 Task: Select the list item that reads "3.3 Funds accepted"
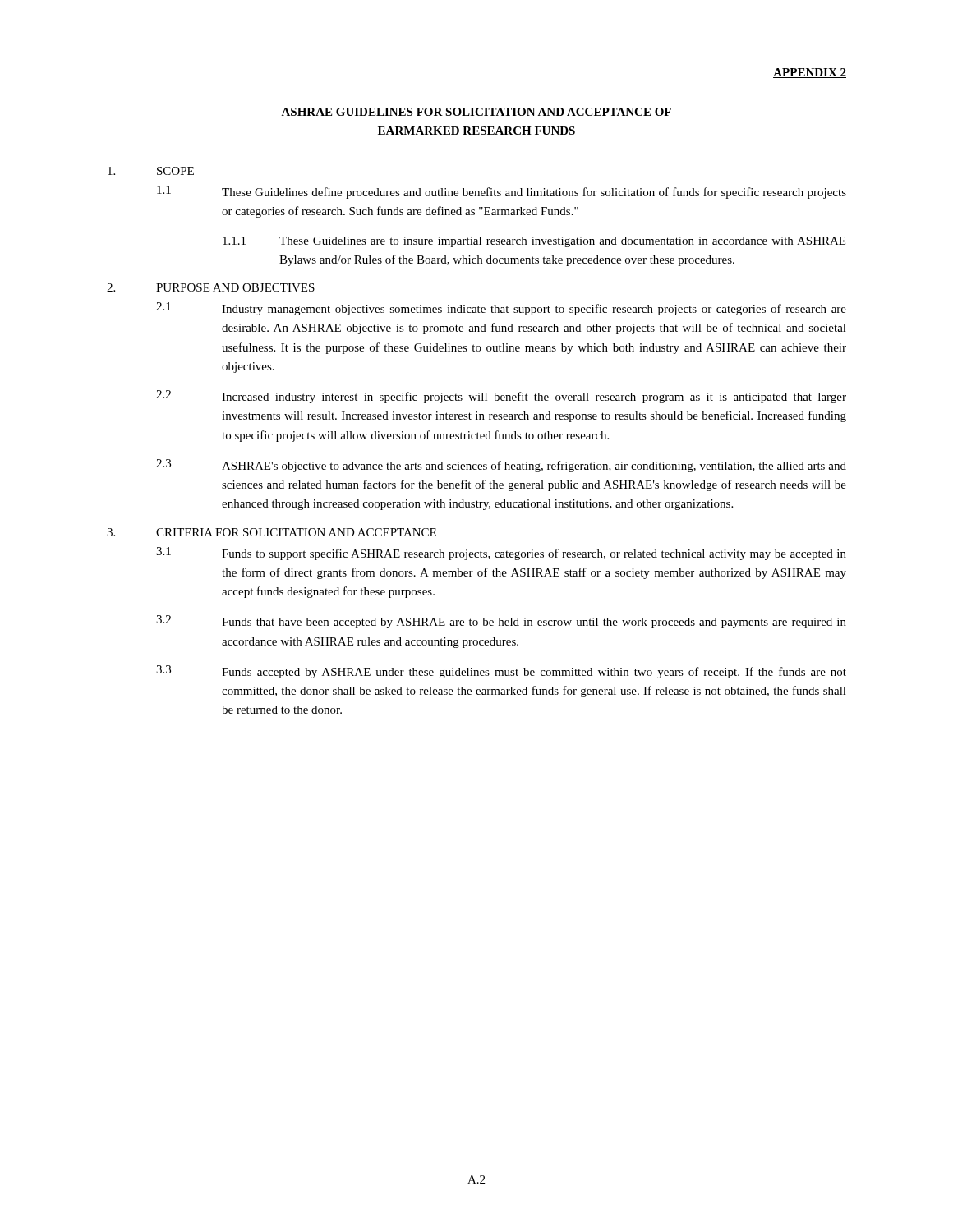(501, 691)
